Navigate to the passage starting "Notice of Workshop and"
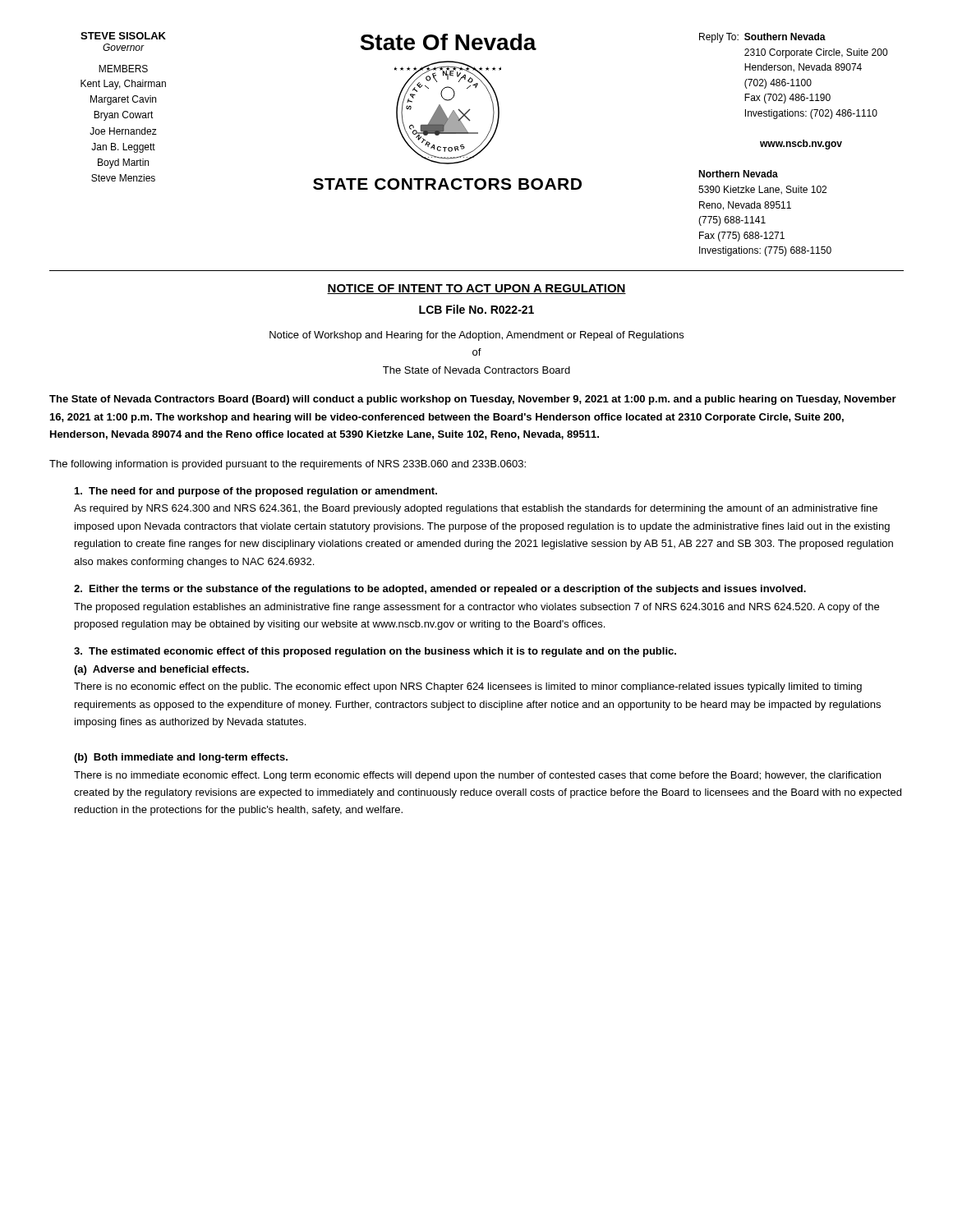 pos(476,352)
